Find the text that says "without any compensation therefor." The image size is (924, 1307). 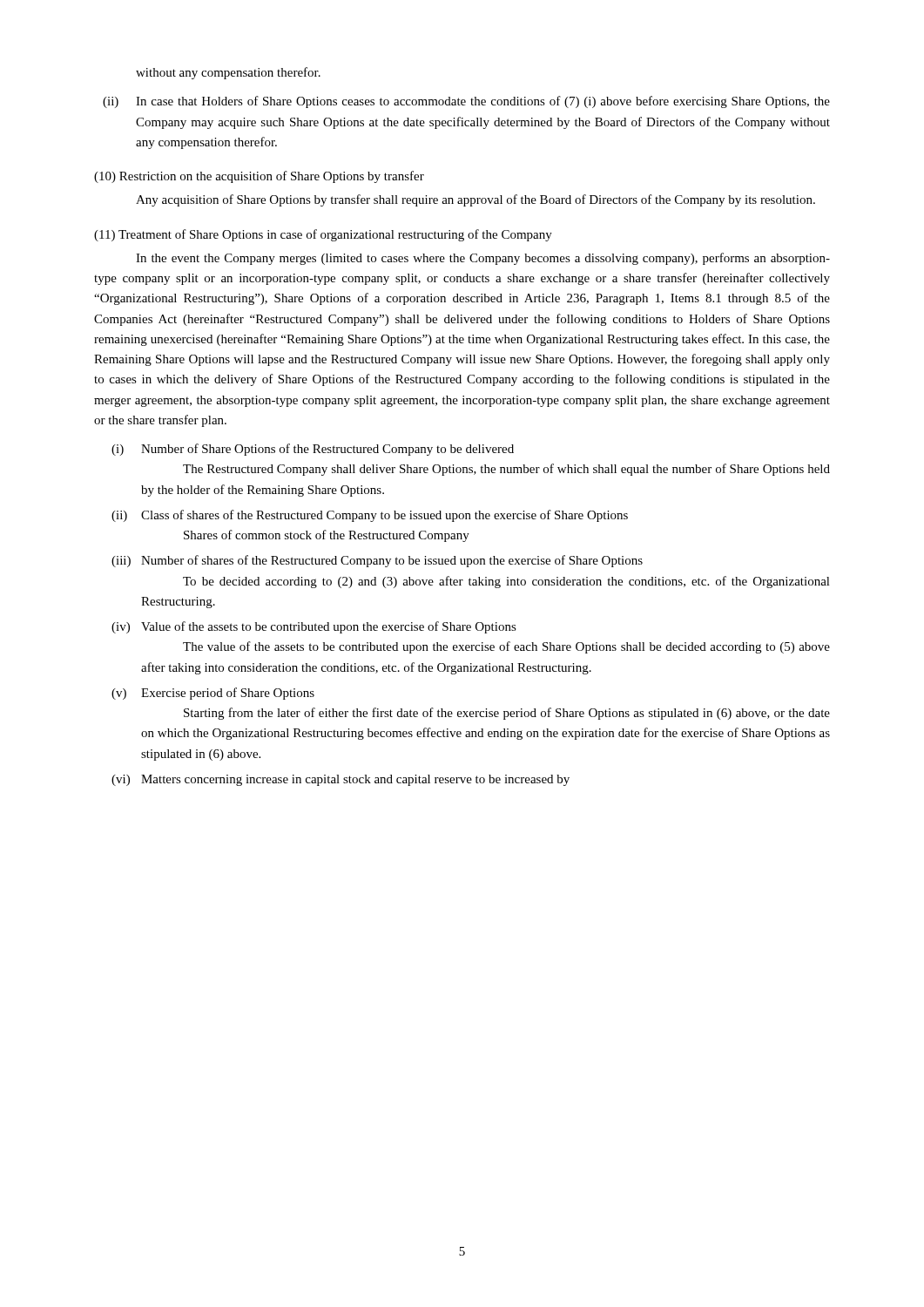[228, 72]
